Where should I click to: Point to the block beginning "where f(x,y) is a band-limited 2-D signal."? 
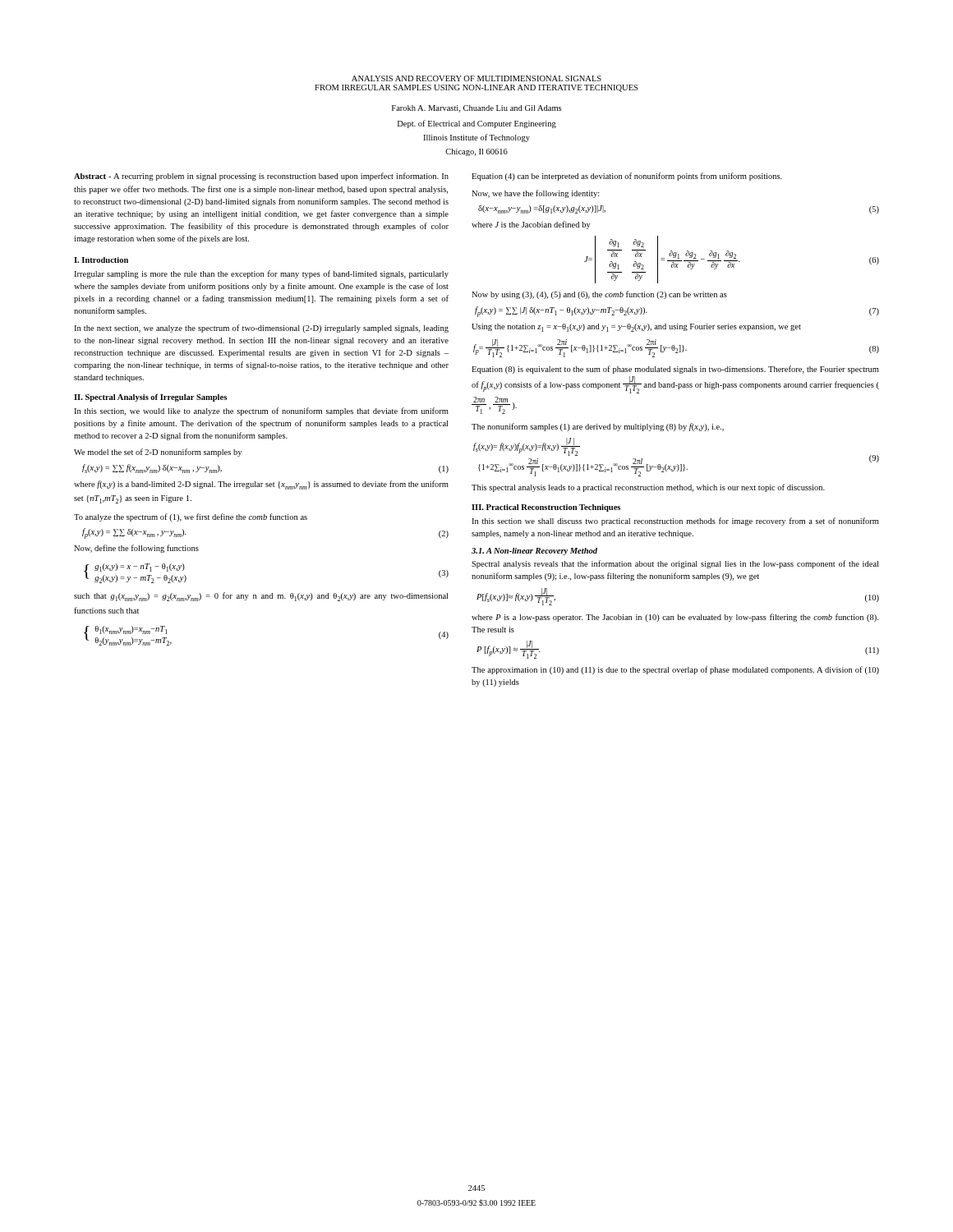[x=261, y=492]
